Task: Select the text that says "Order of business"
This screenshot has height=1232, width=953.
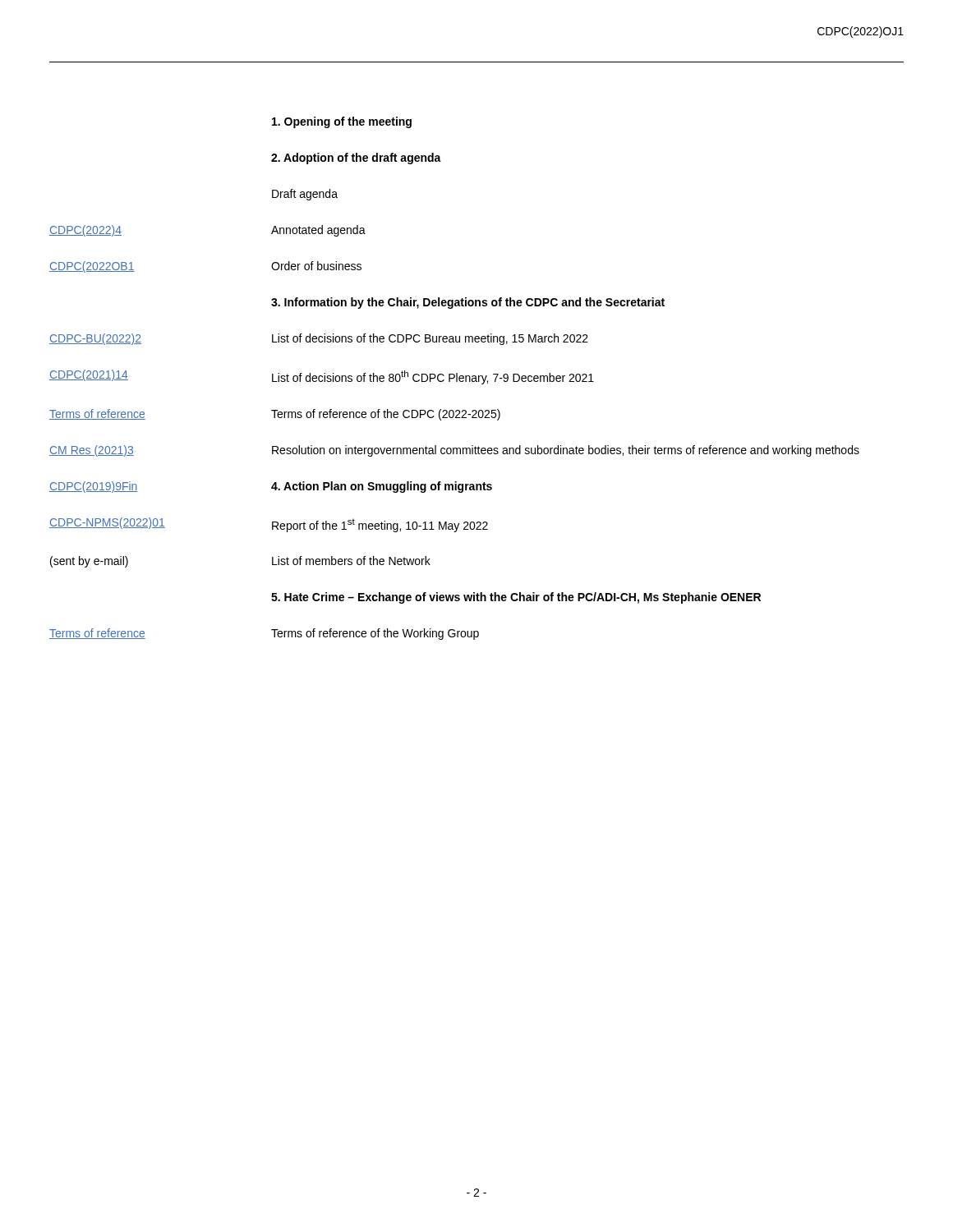Action: pos(316,266)
